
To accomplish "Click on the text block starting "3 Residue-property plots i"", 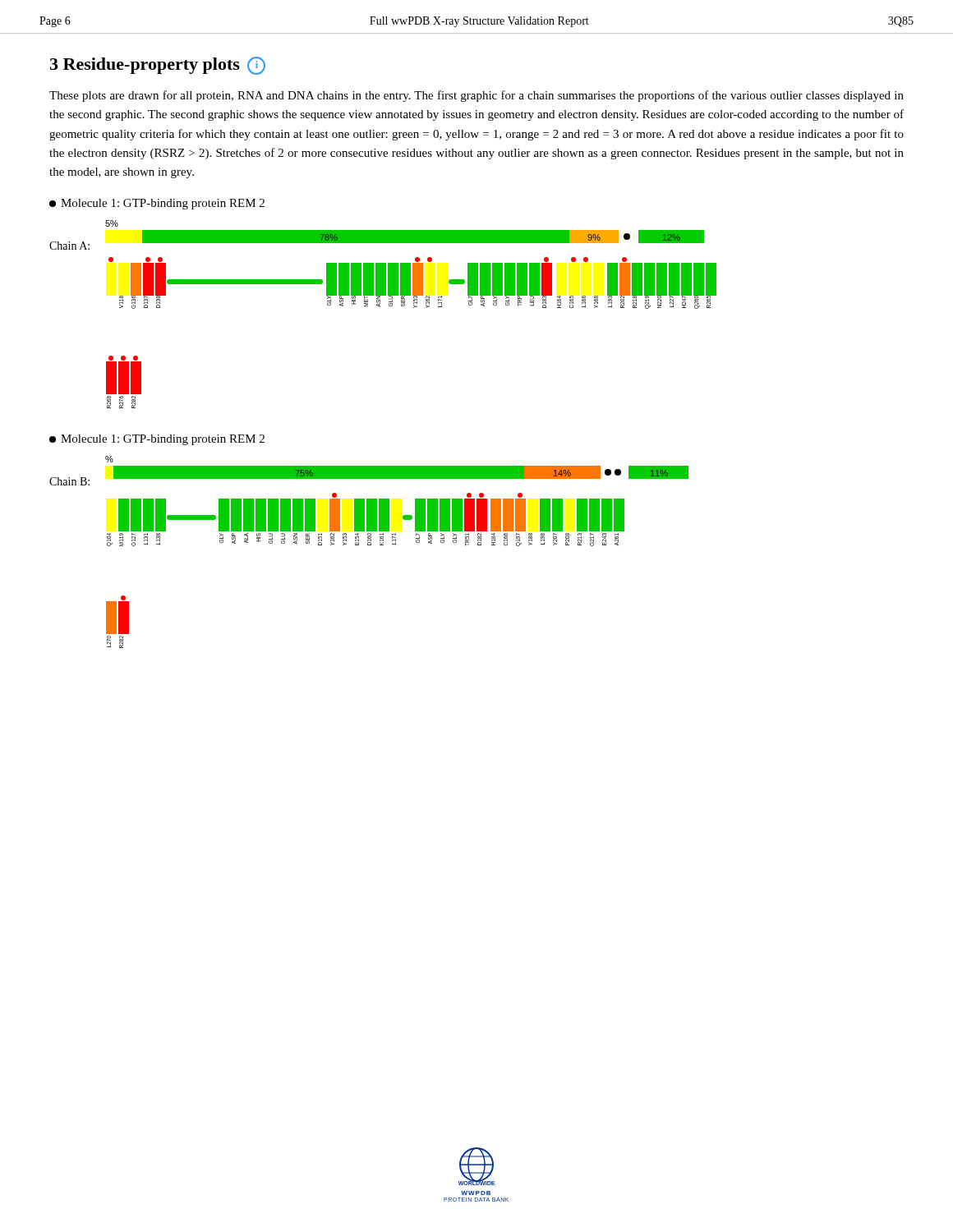I will click(x=157, y=64).
